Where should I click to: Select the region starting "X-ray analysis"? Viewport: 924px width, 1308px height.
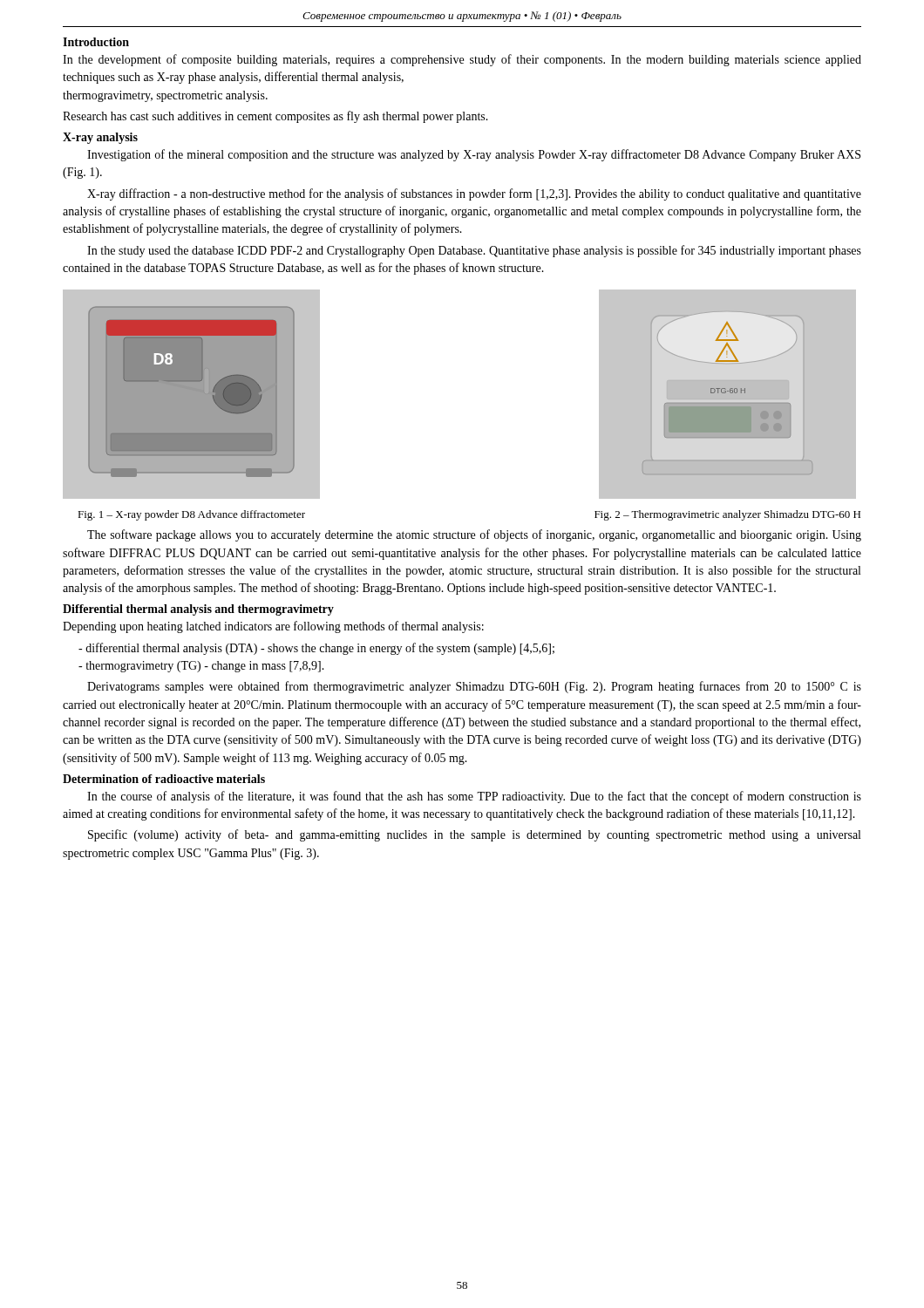[x=100, y=137]
